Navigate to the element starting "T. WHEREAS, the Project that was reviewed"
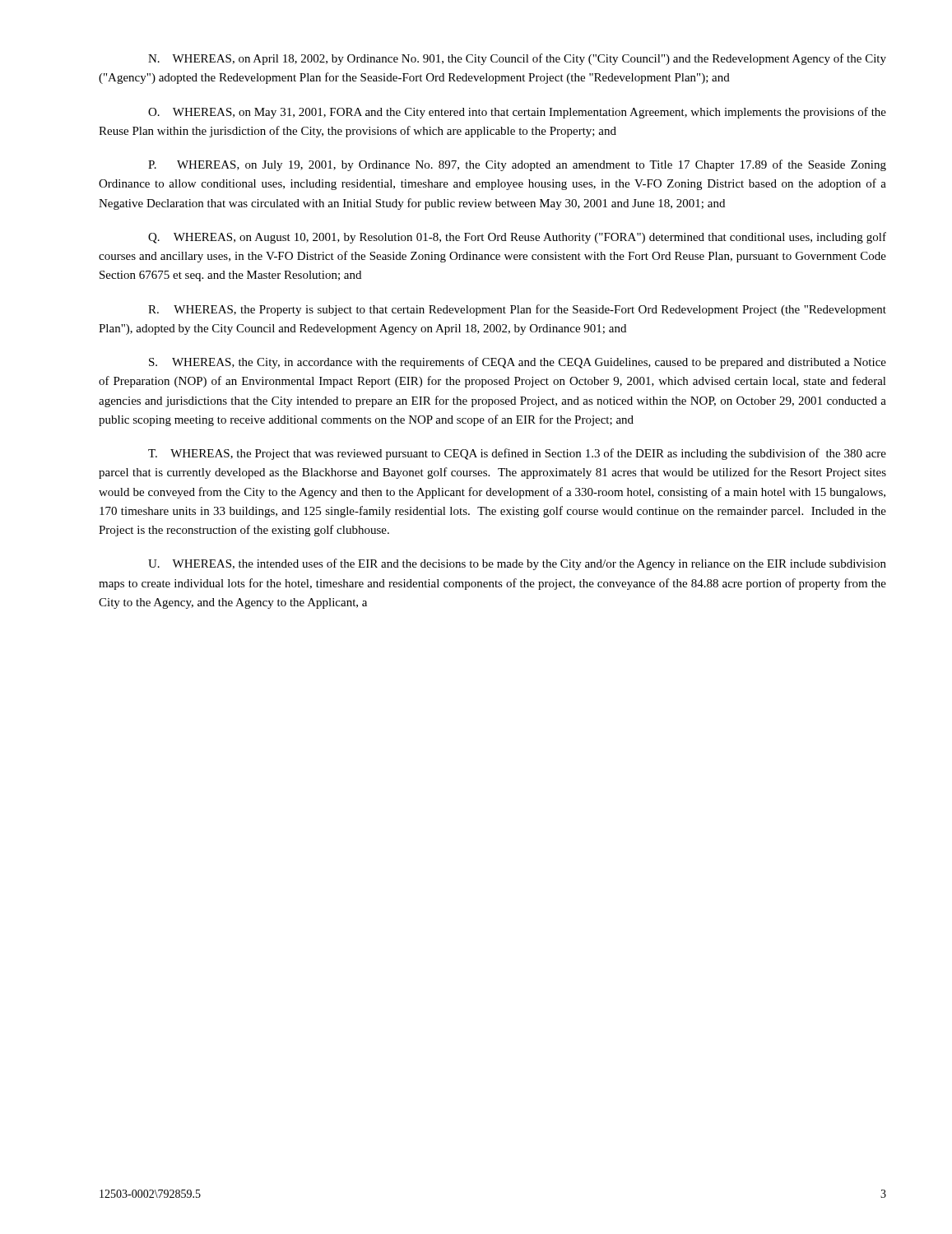 (492, 492)
